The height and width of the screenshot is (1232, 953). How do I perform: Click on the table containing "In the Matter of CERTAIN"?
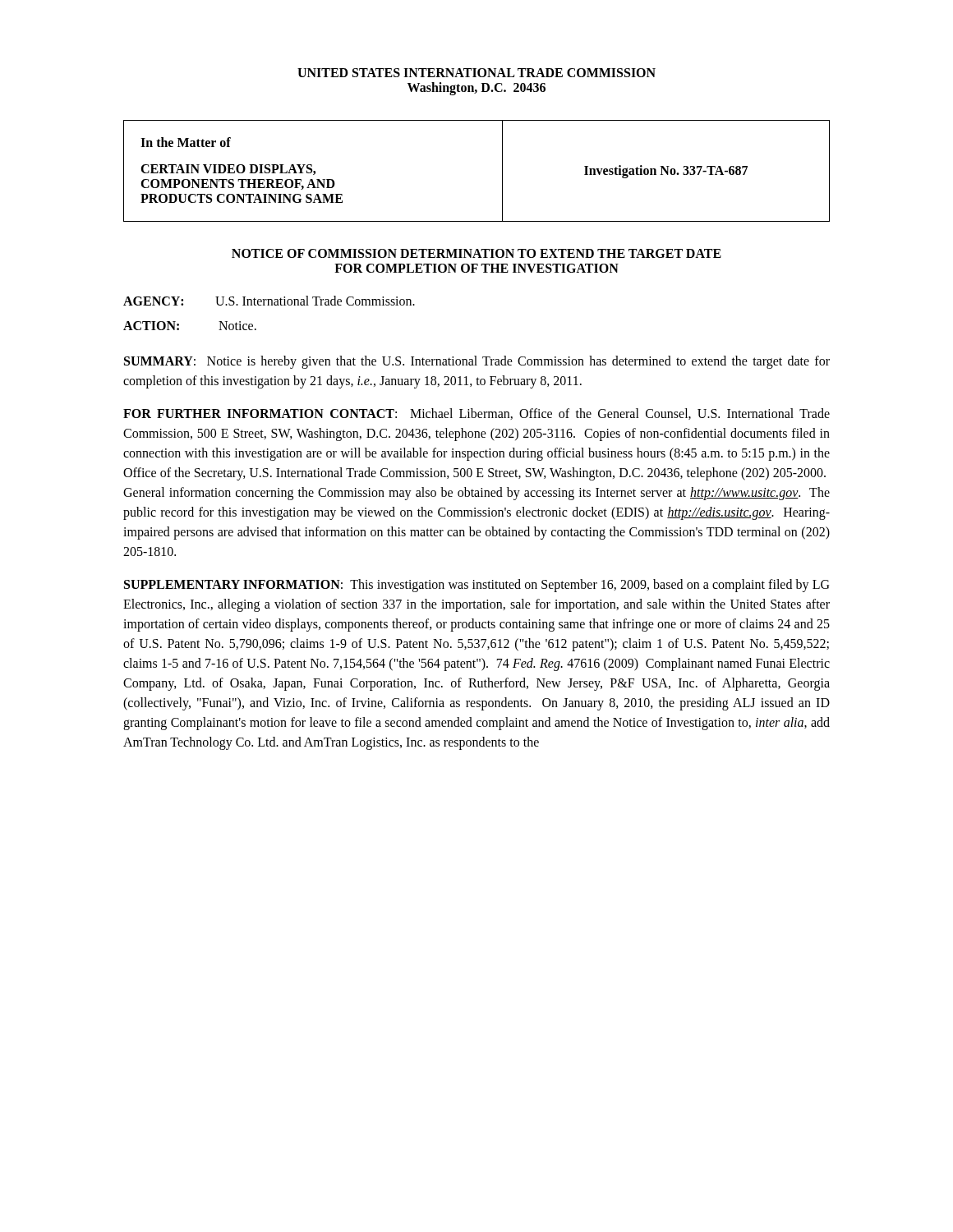(476, 171)
